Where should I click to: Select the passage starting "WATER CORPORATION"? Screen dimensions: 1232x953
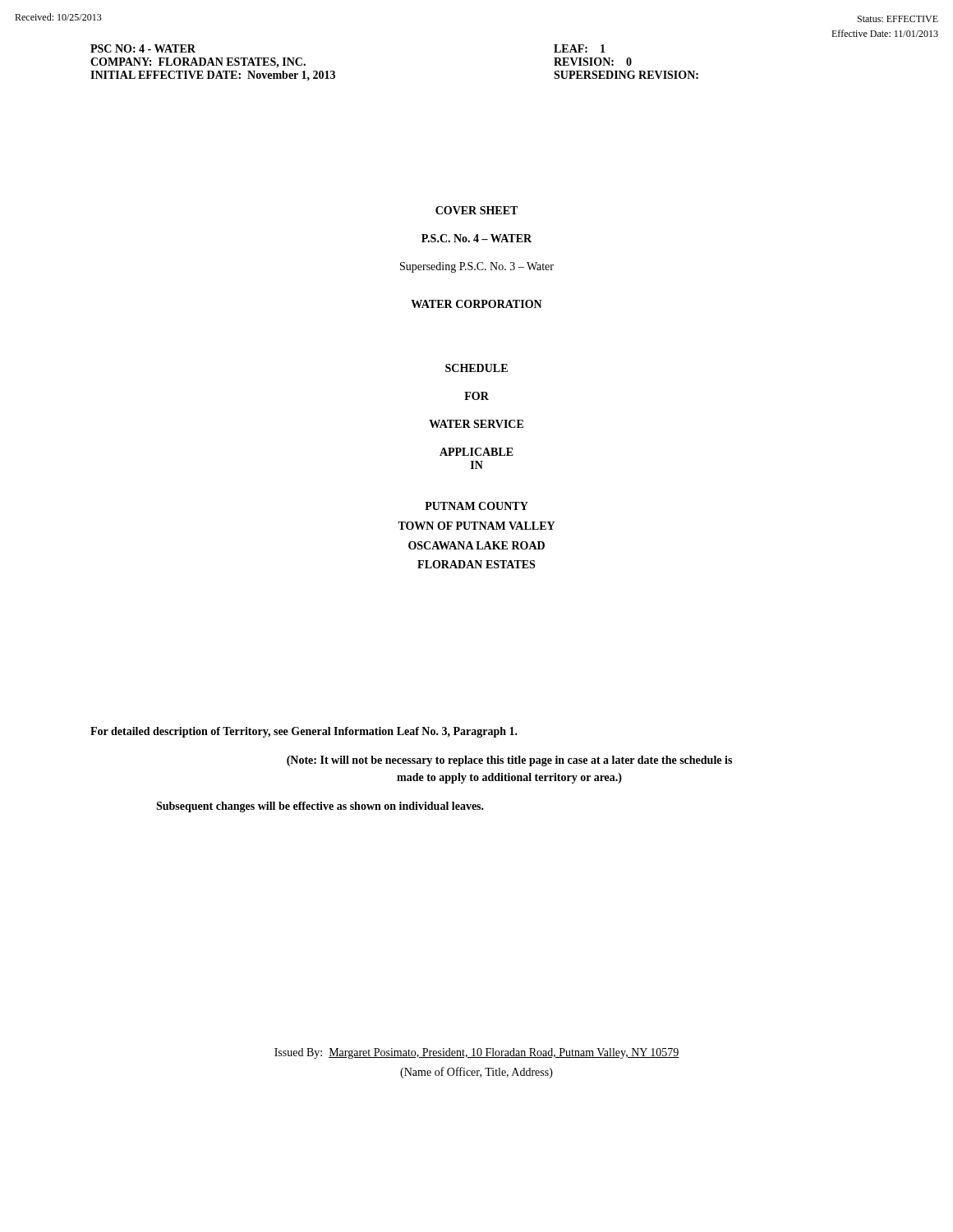coord(476,304)
